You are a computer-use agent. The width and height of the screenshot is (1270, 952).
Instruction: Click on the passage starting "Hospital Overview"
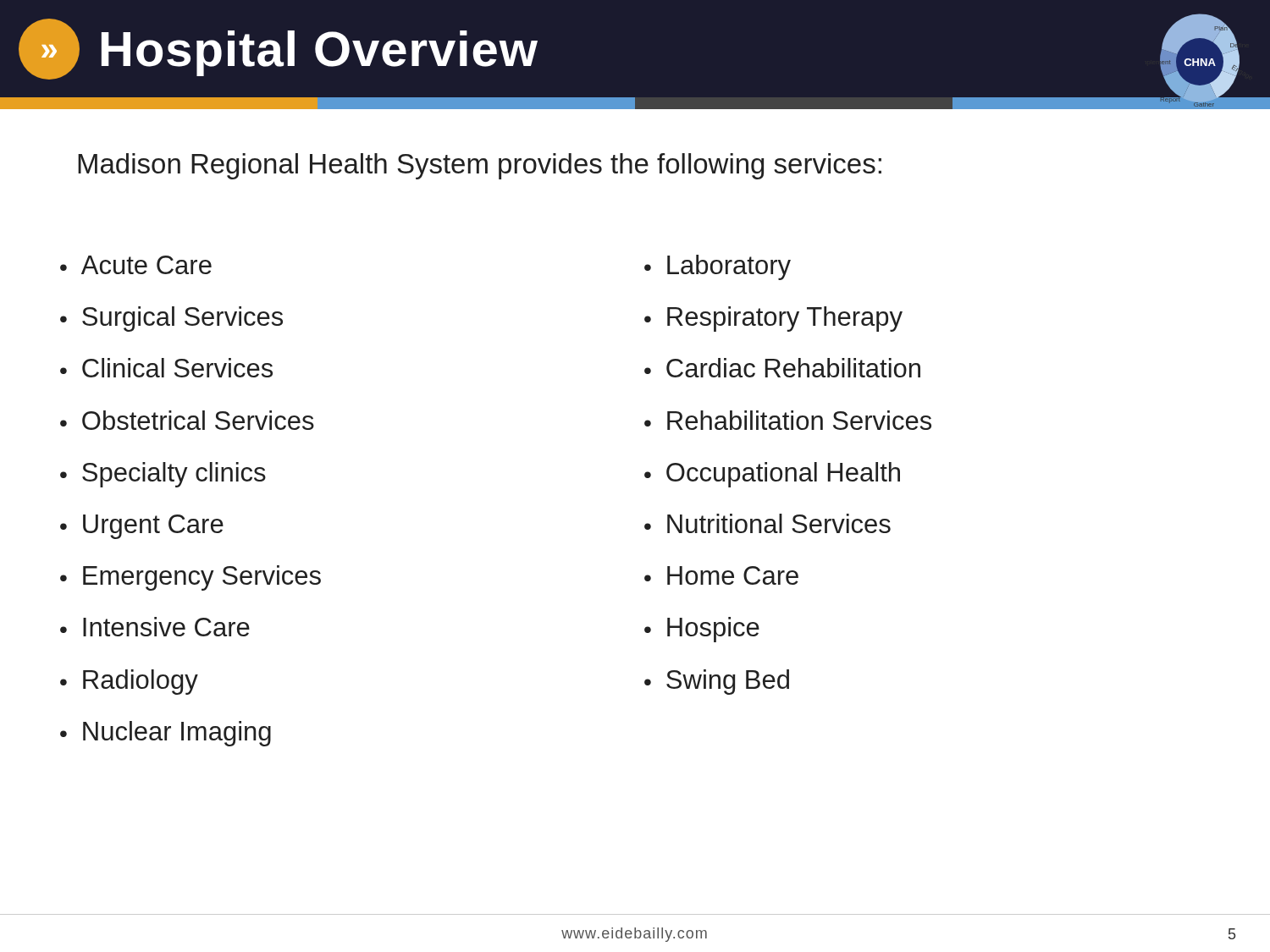(x=318, y=49)
